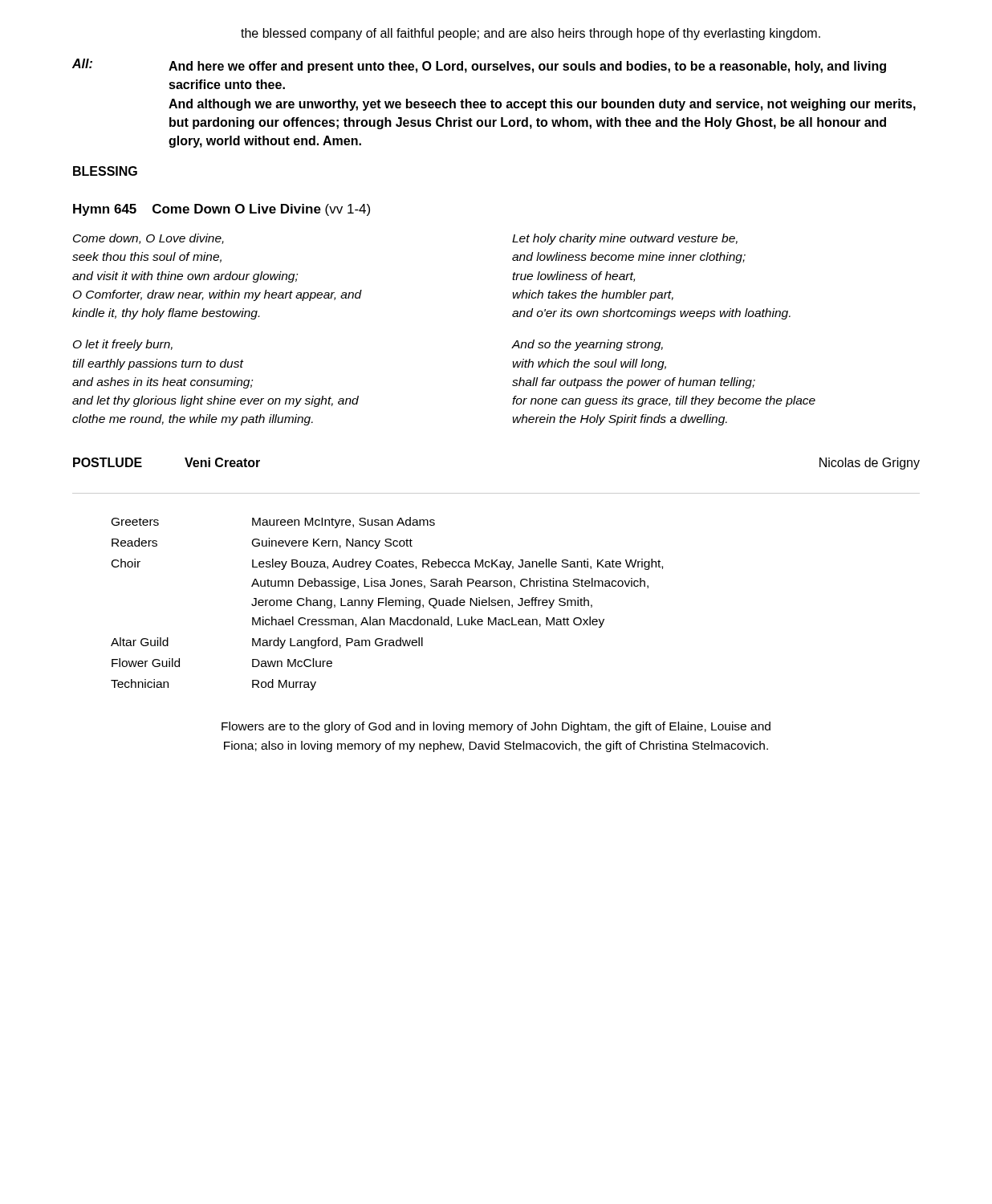The image size is (992, 1204).
Task: Select the text starting "the blessed company of all faithful"
Action: click(x=531, y=33)
